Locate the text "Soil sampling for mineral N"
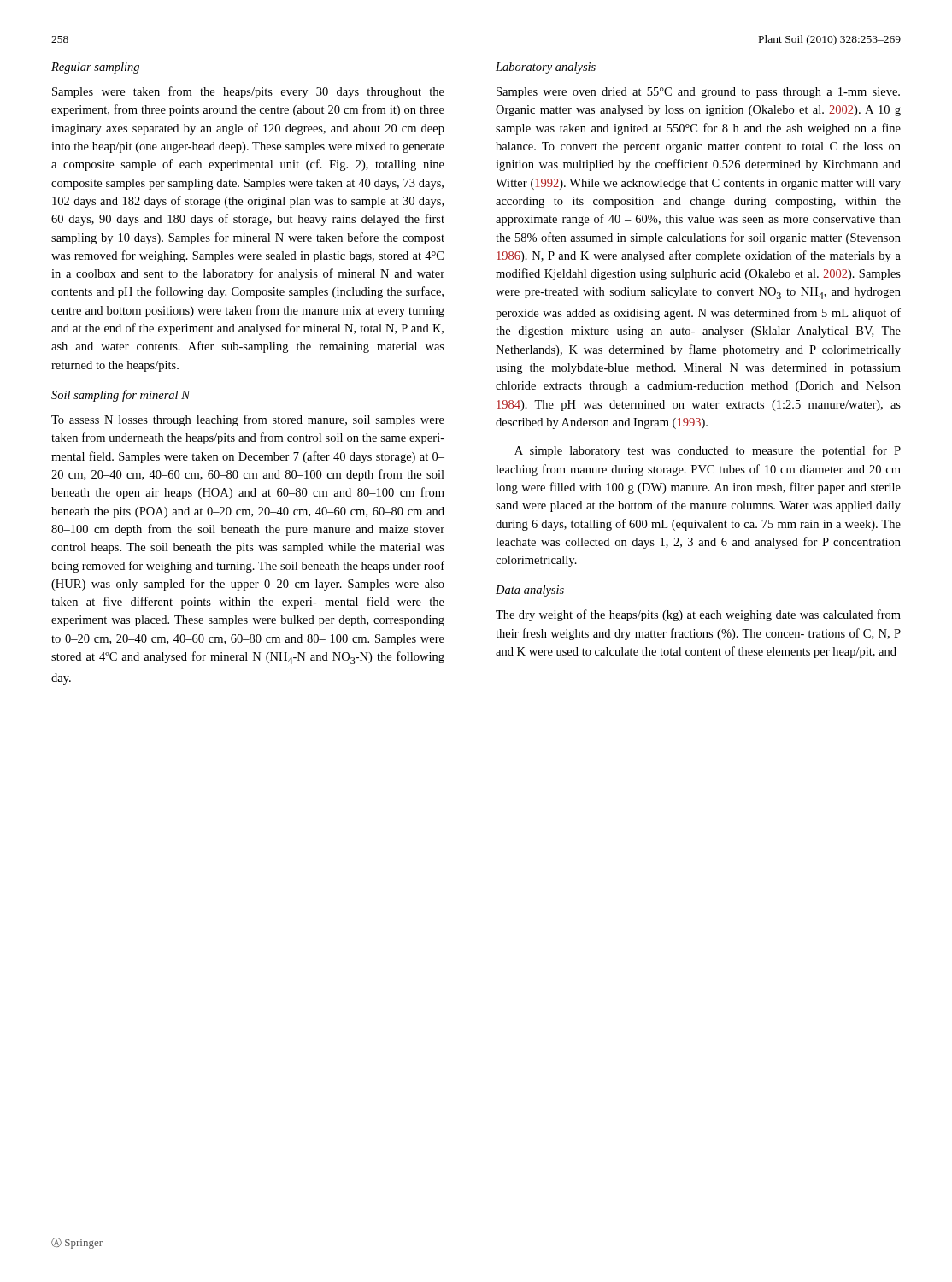This screenshot has height=1282, width=952. click(120, 395)
